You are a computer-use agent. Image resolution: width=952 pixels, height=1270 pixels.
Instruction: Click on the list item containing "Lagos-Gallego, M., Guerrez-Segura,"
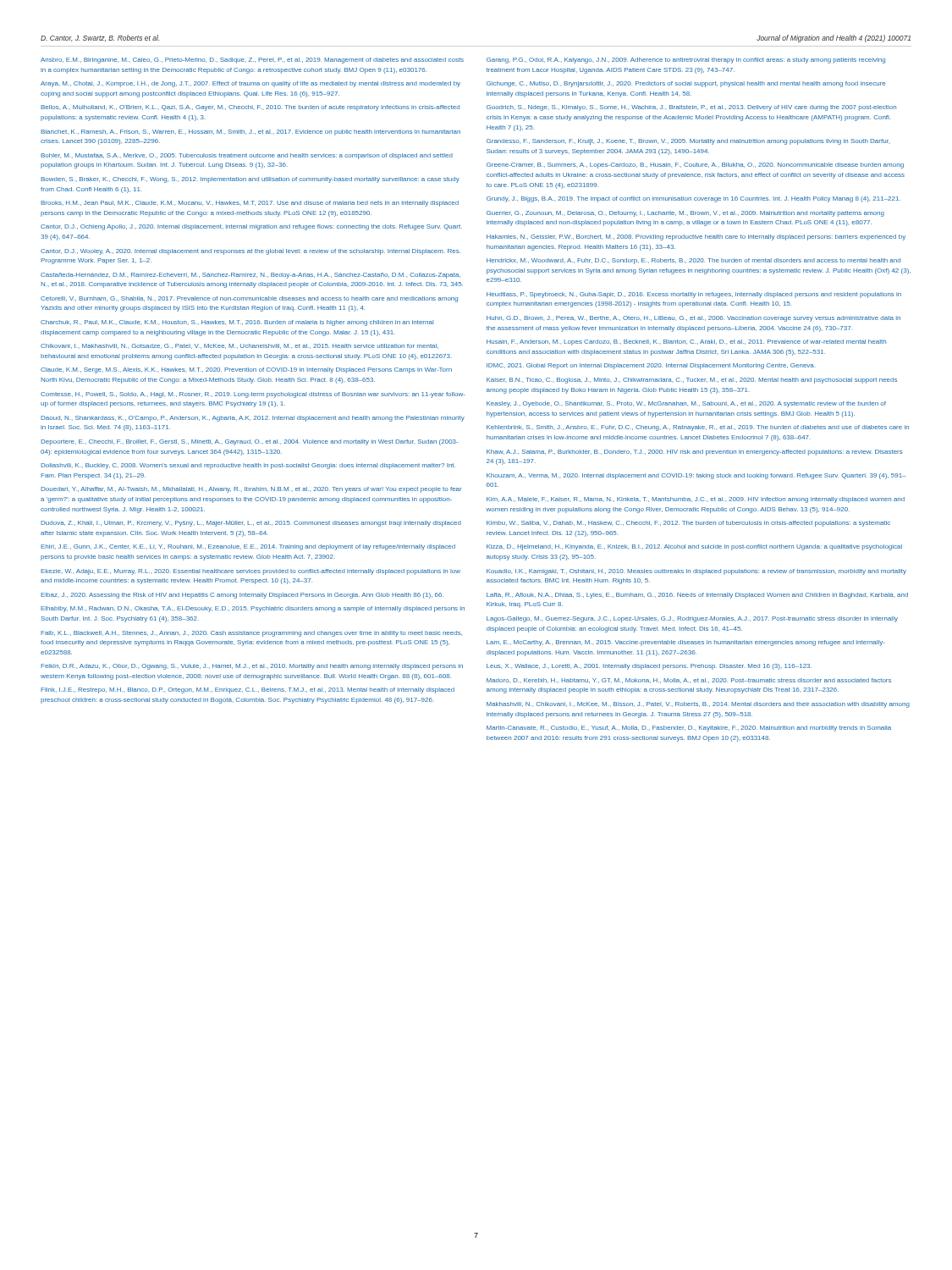tap(692, 623)
